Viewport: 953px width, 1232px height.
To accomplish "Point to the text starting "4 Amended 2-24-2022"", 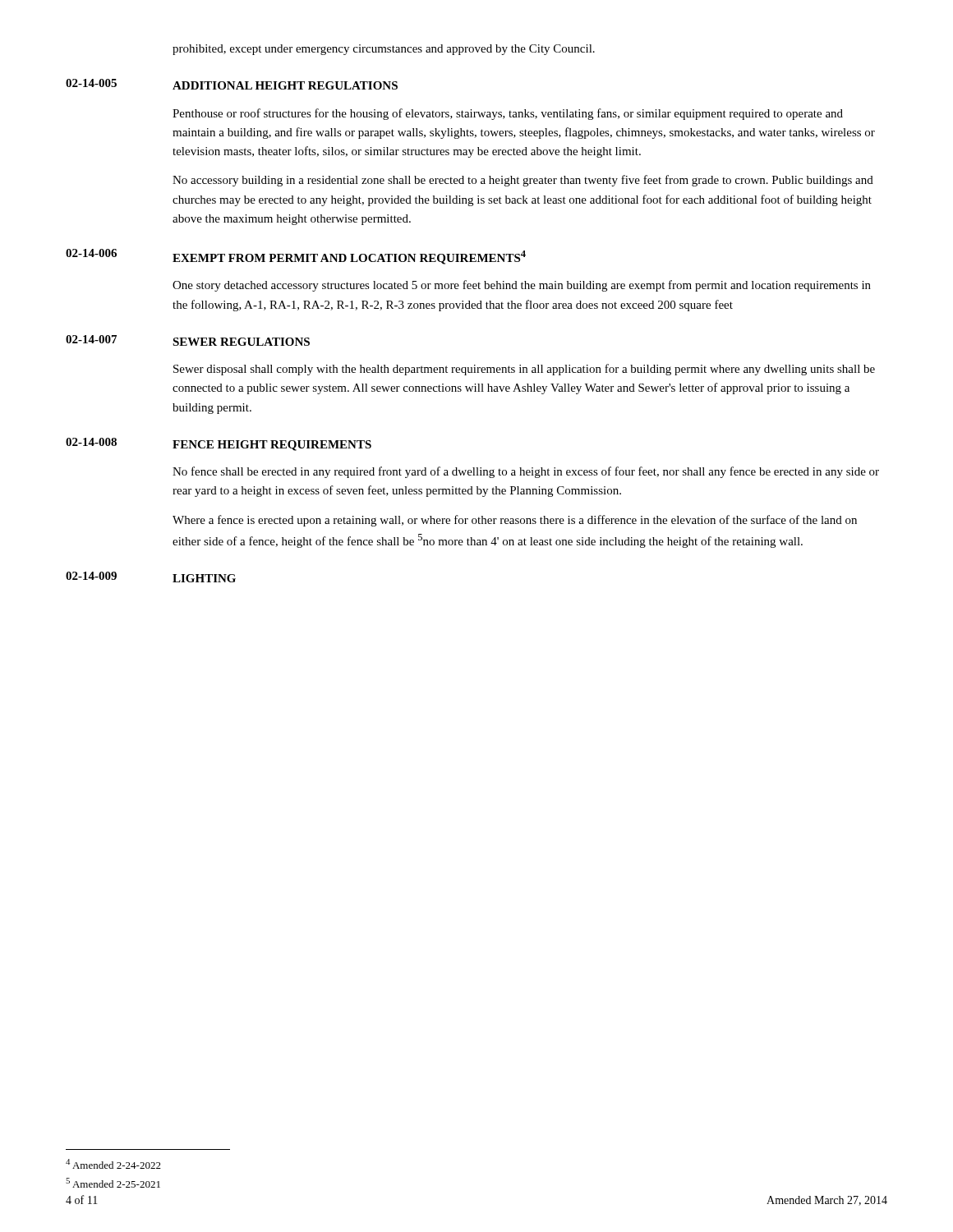I will 113,1164.
